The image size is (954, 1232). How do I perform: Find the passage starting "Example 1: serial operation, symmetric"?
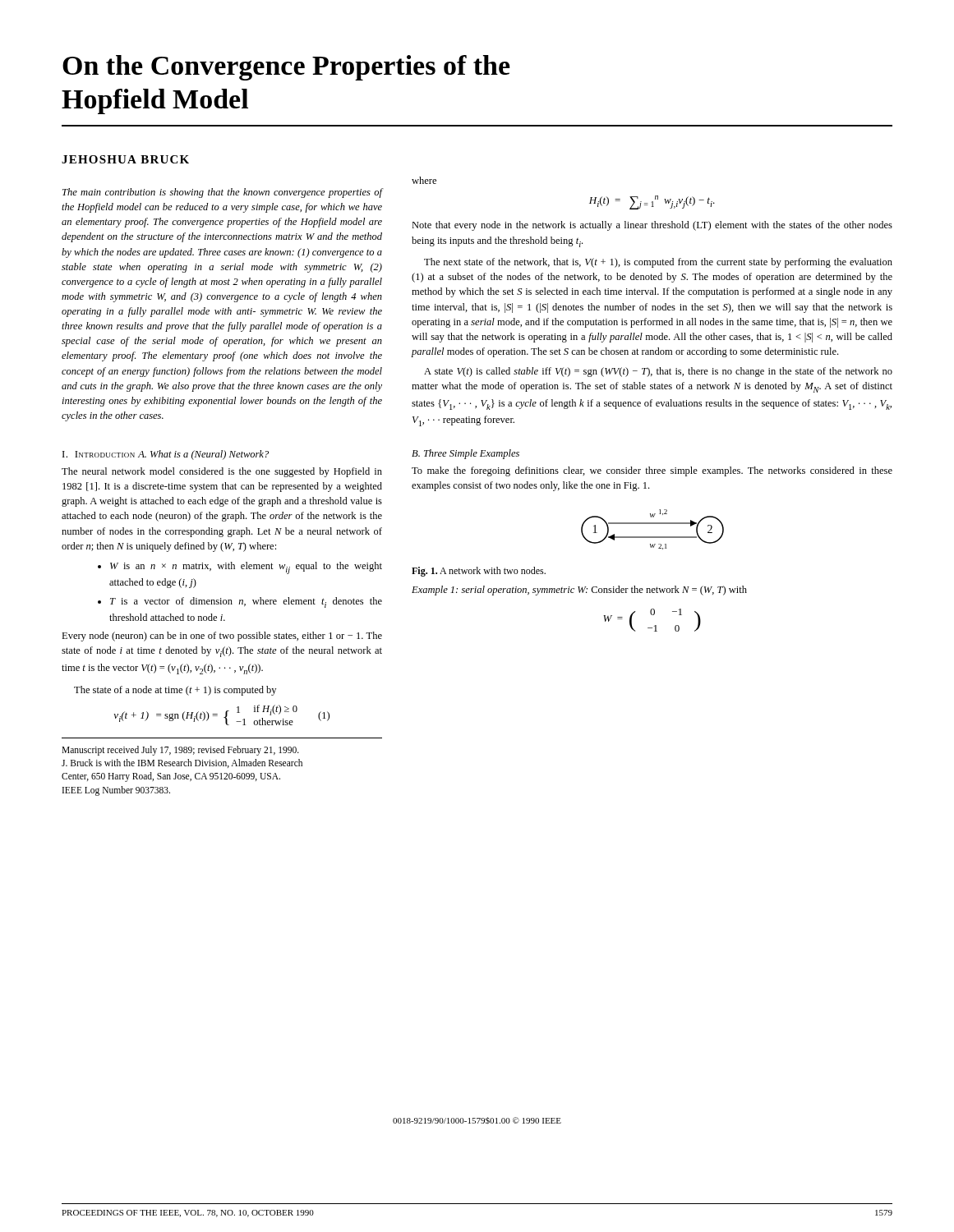[652, 590]
